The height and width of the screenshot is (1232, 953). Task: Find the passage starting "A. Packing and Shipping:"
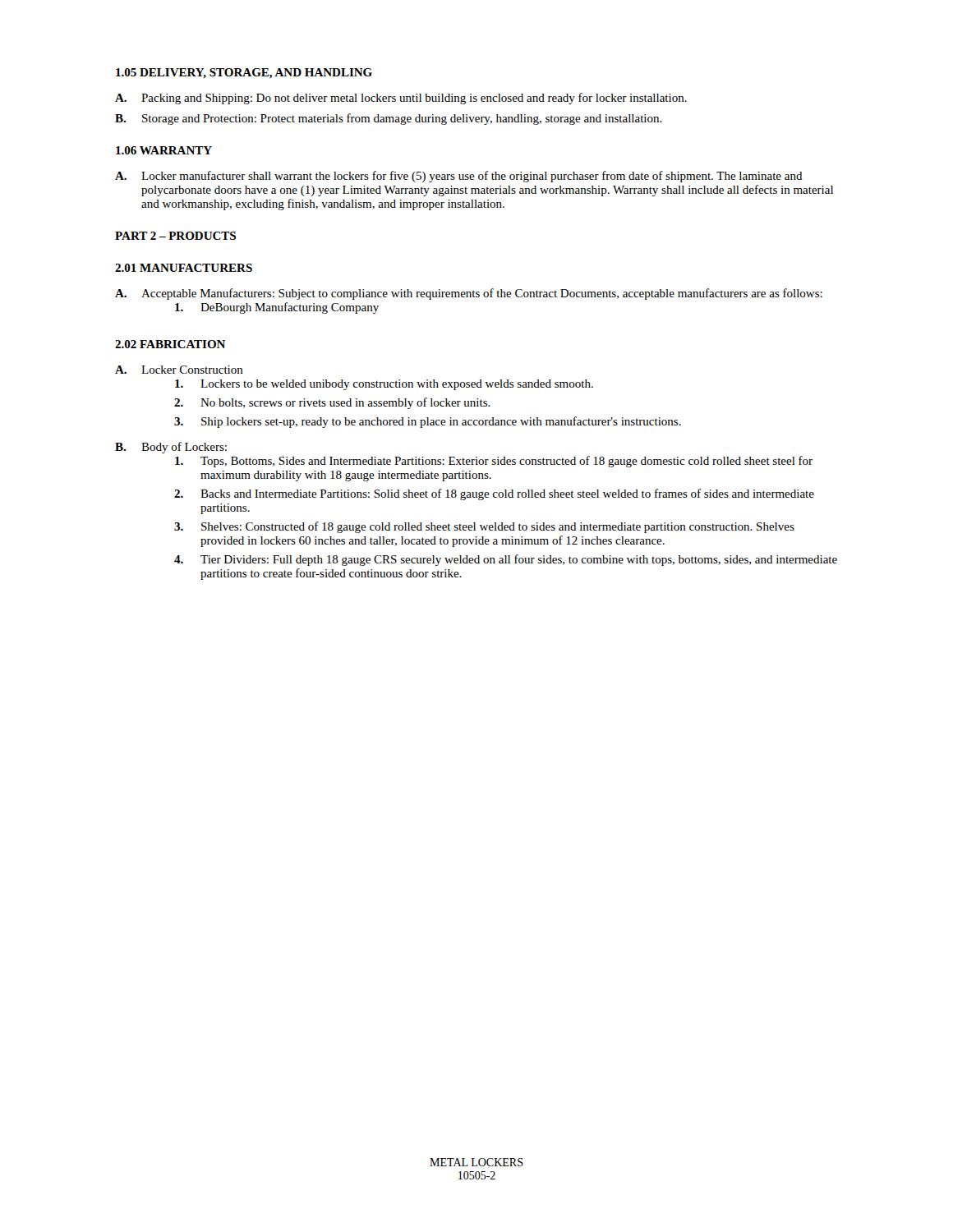476,98
